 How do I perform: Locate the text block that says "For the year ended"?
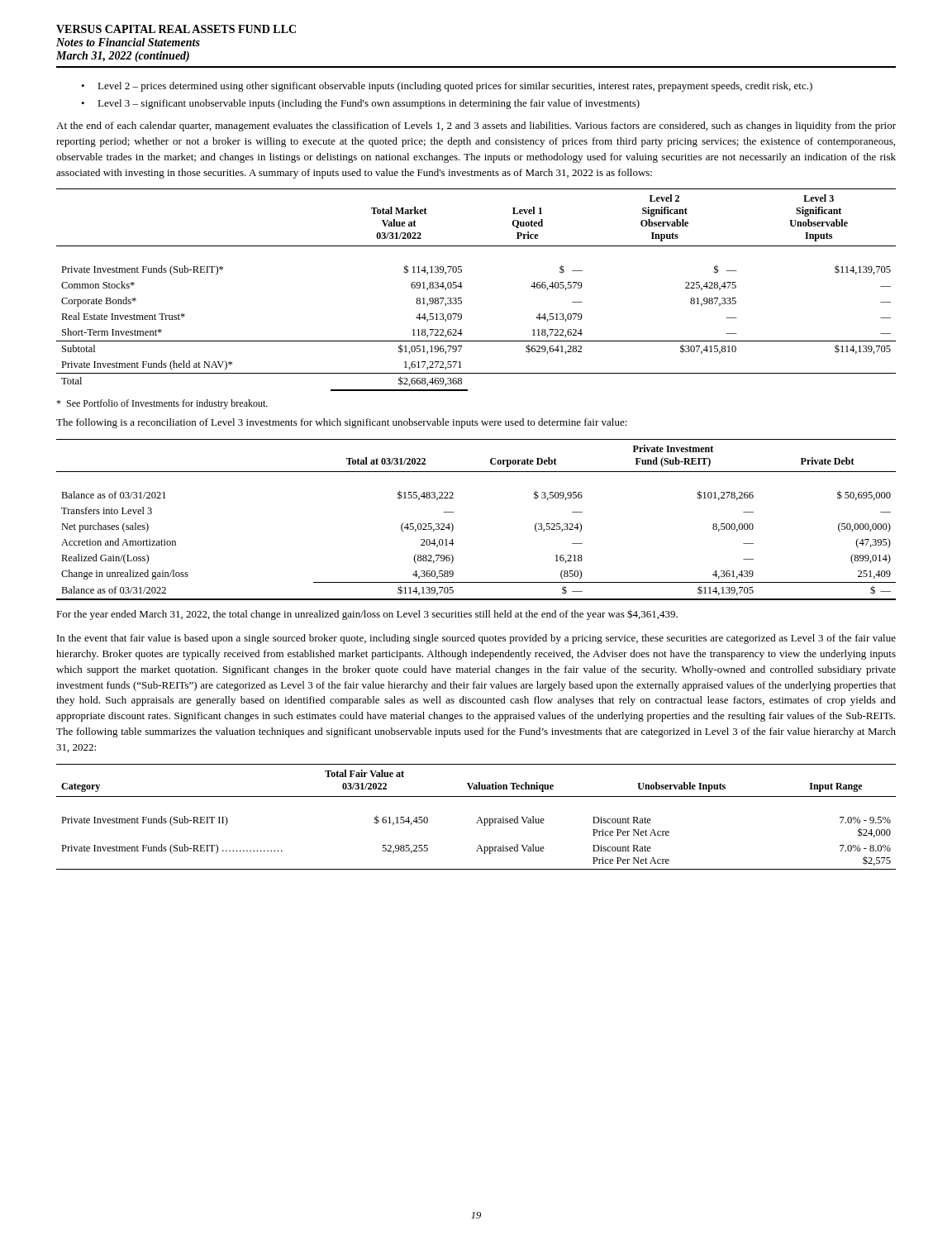[367, 614]
